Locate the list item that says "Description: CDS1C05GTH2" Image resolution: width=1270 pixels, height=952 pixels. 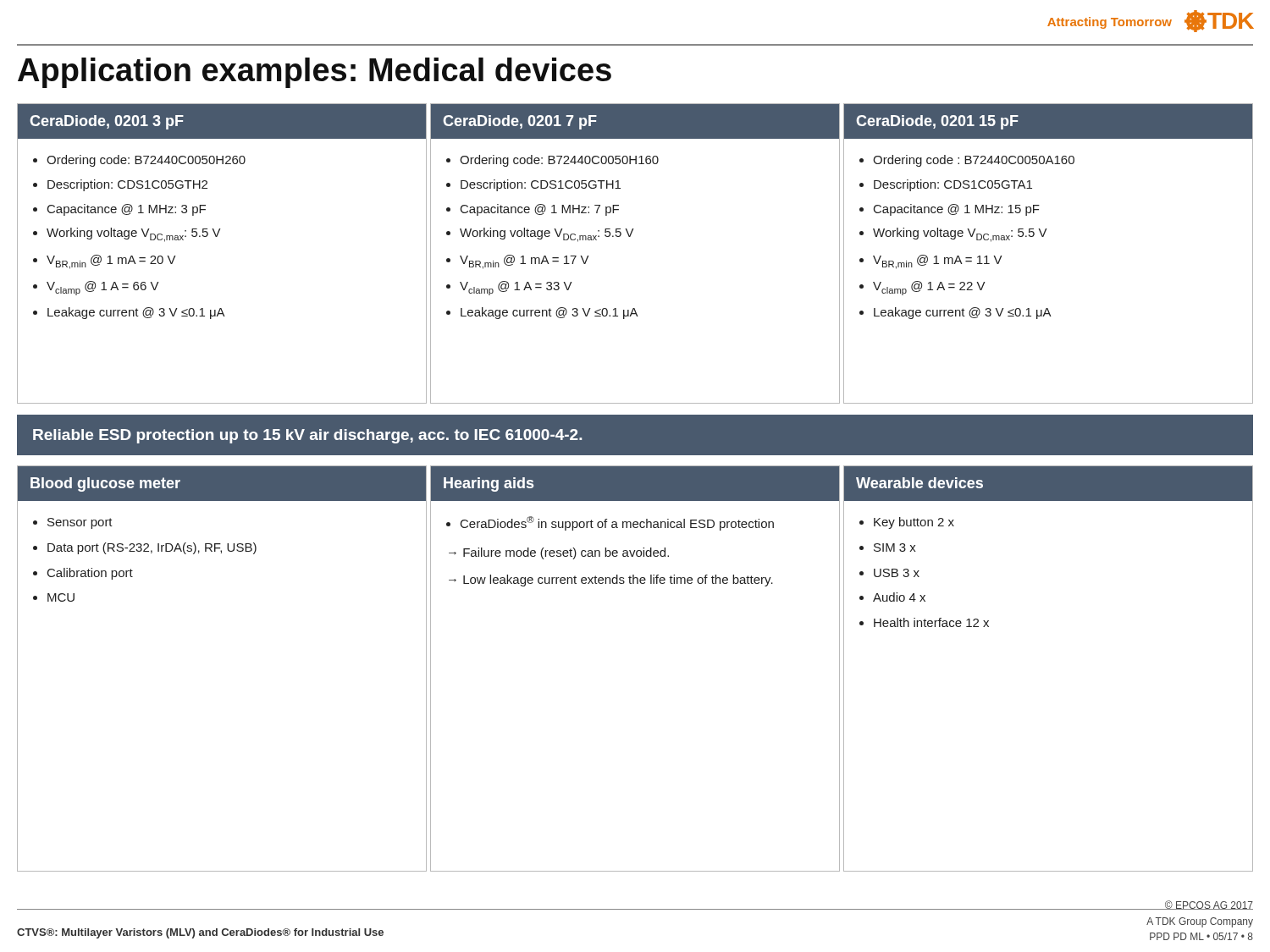(127, 184)
